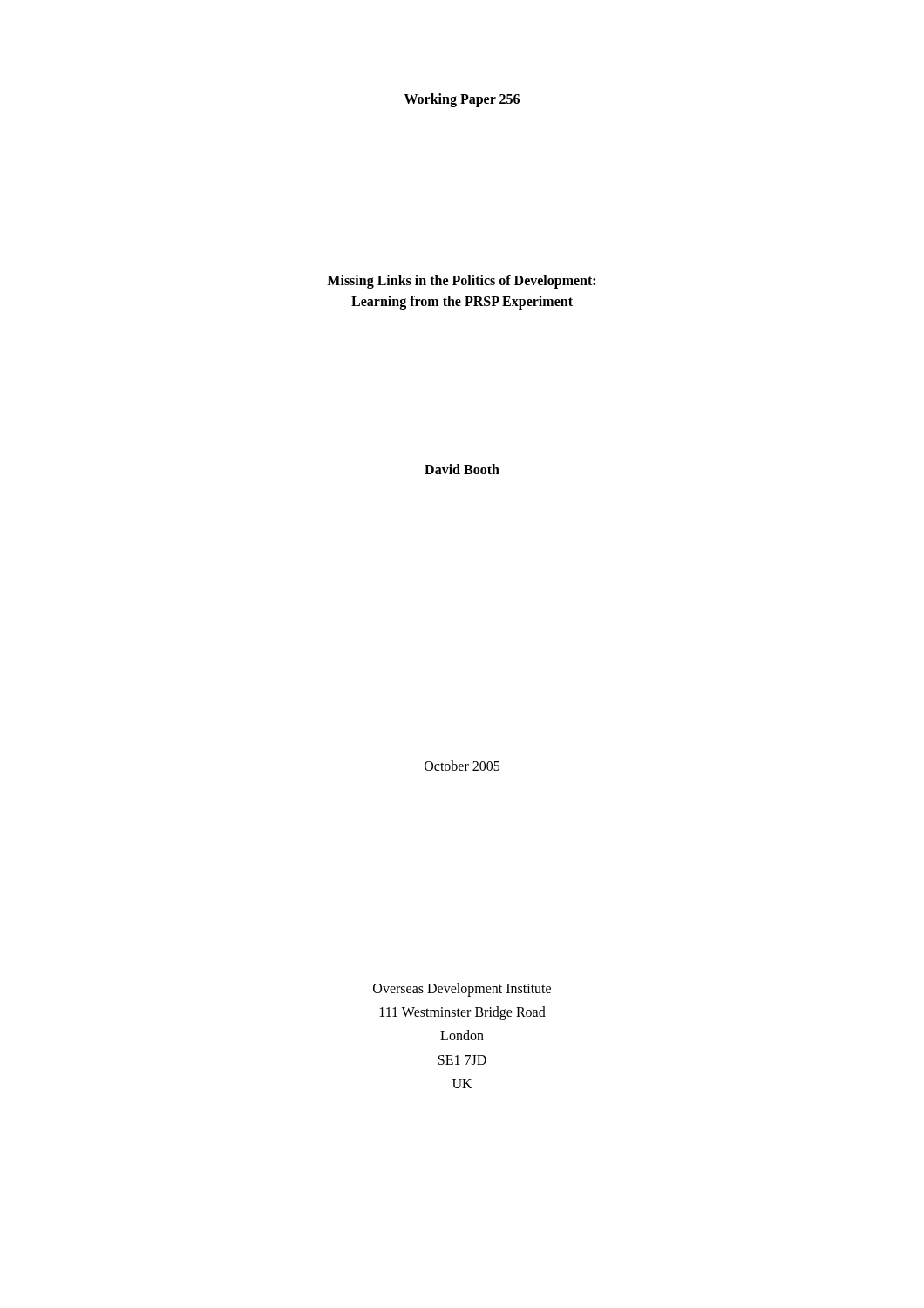The width and height of the screenshot is (924, 1308).
Task: Locate the text "Working Paper 256"
Action: [462, 99]
